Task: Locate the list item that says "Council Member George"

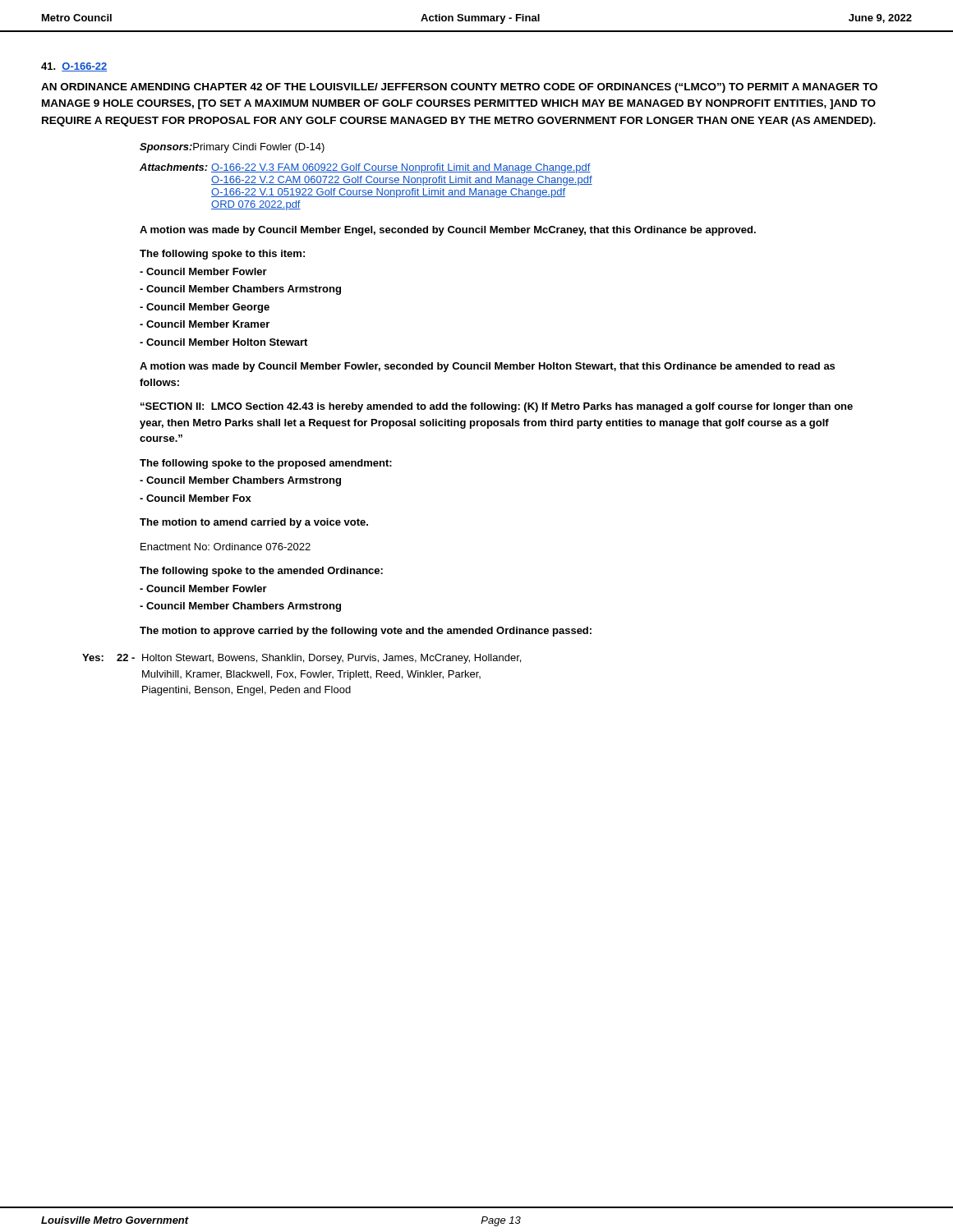Action: [205, 307]
